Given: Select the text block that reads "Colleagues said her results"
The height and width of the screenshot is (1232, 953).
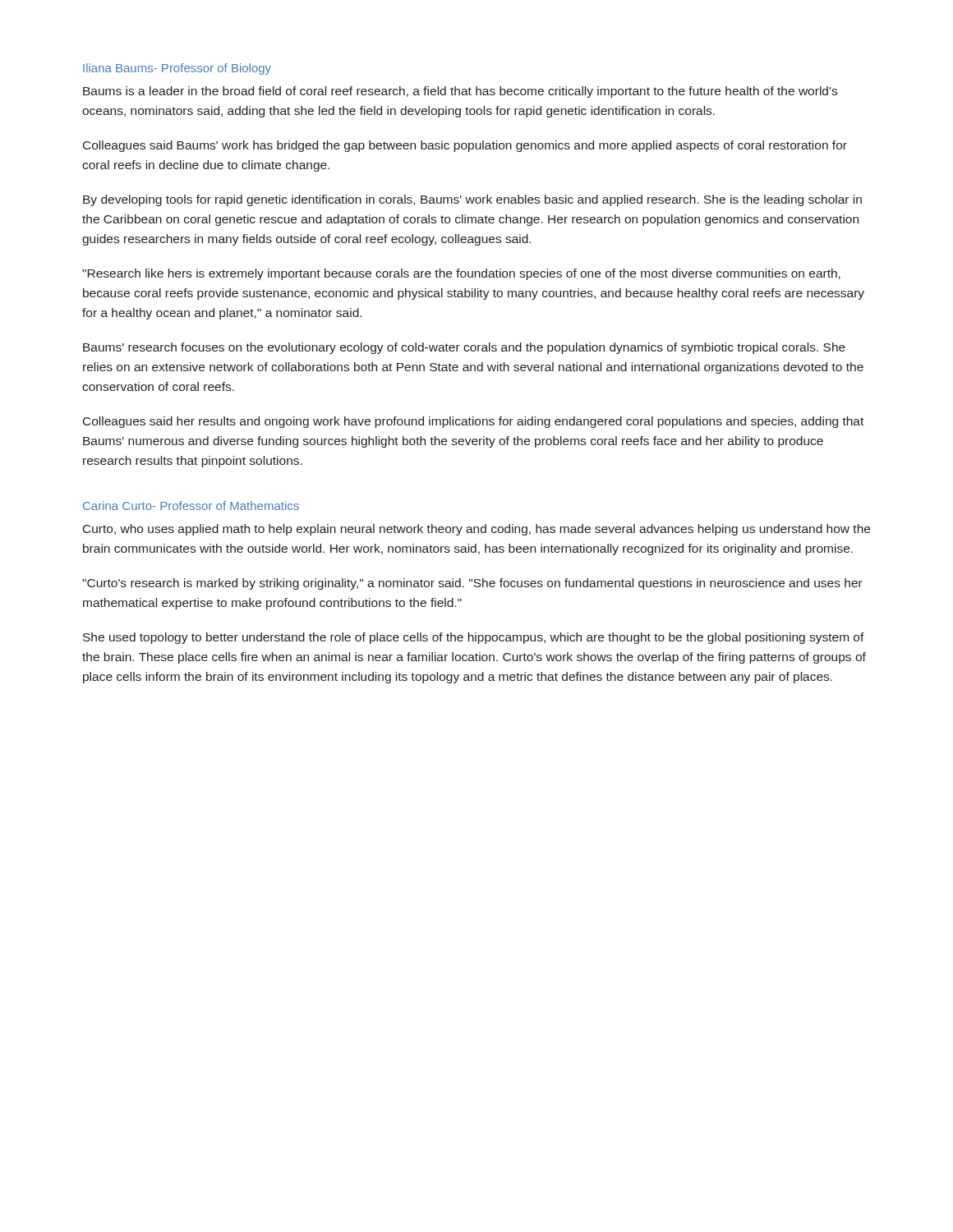Looking at the screenshot, I should point(473,441).
